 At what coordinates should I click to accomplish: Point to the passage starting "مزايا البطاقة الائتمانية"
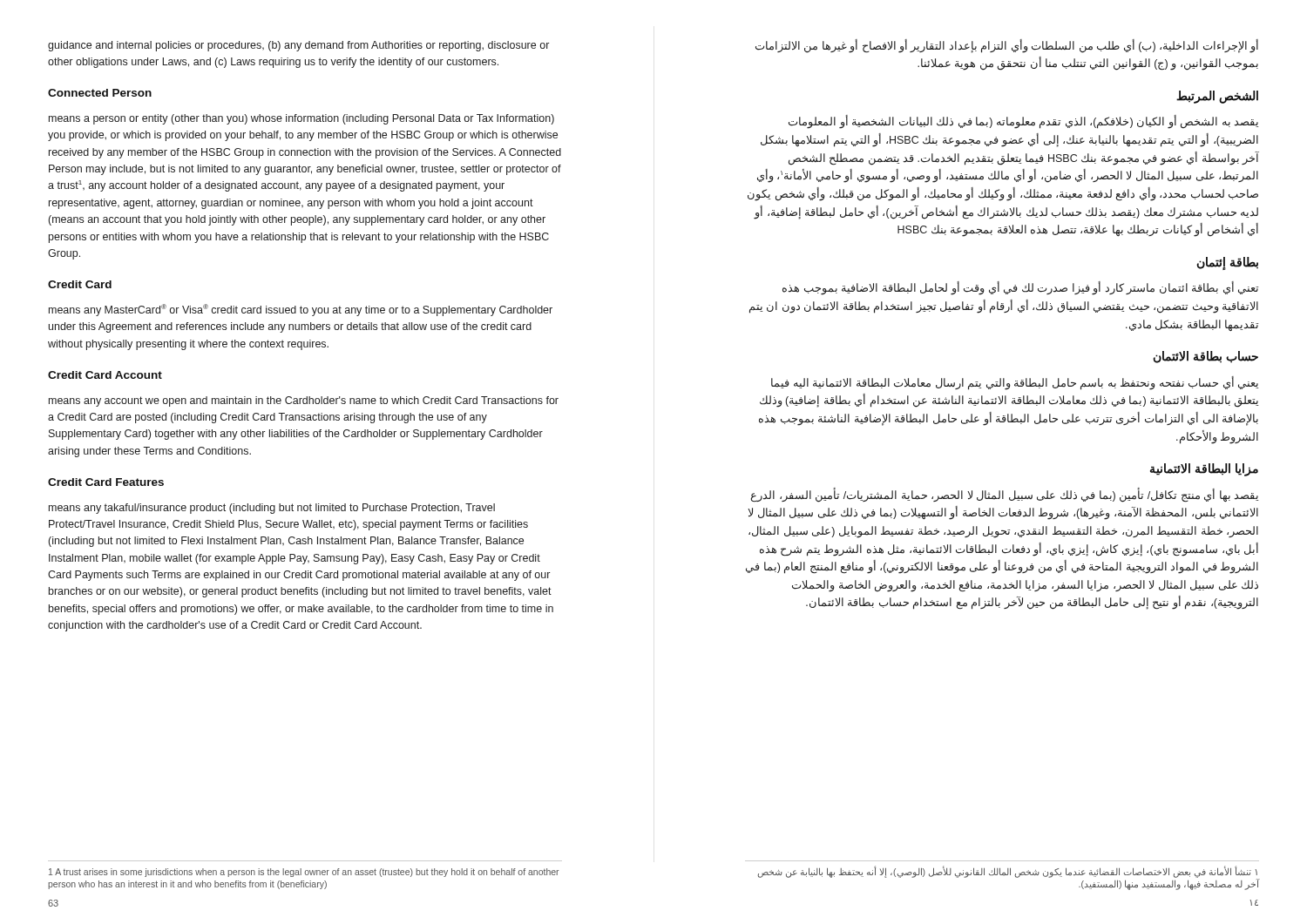tap(1204, 470)
